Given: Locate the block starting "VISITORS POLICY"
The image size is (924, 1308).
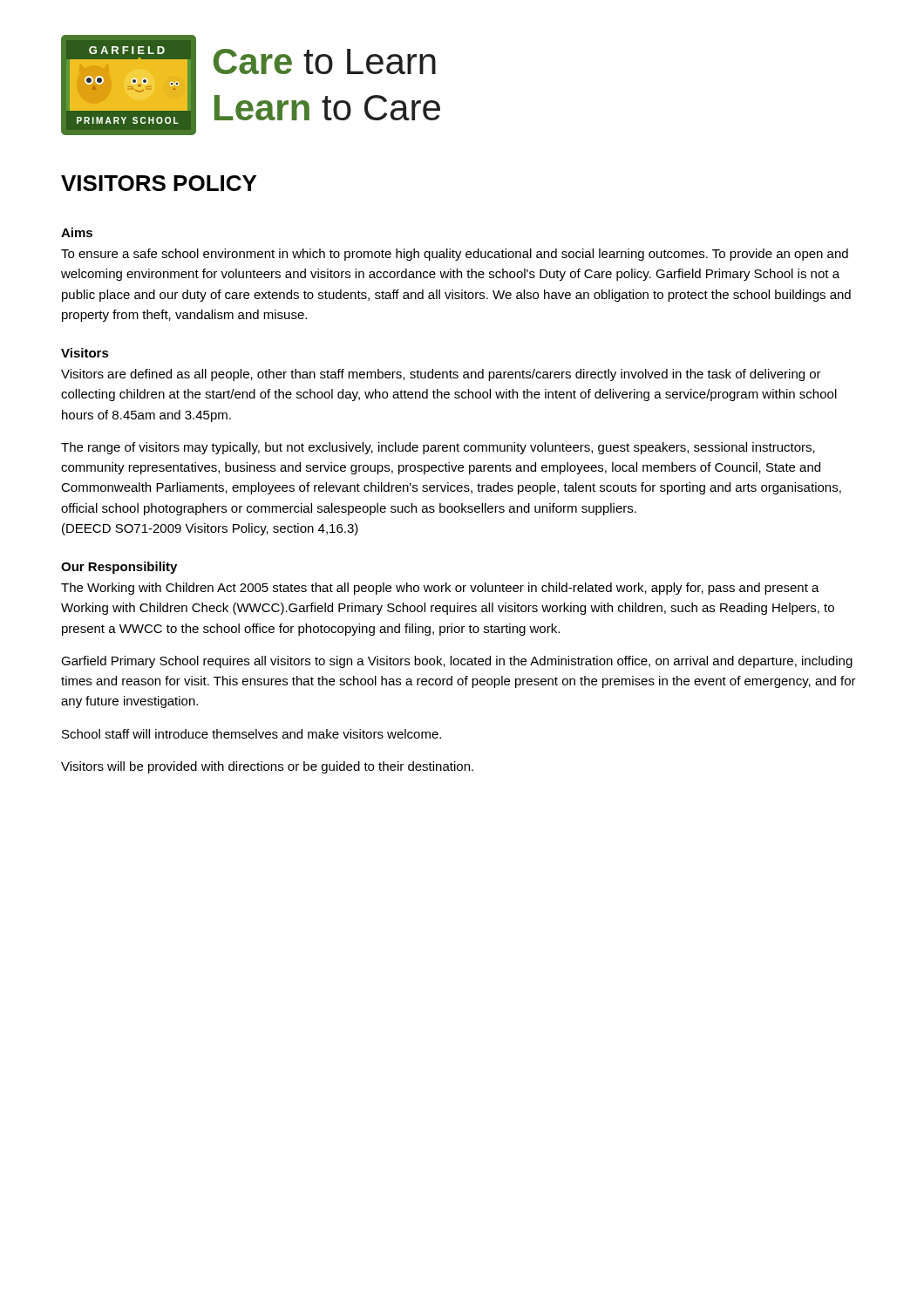Looking at the screenshot, I should tap(159, 183).
